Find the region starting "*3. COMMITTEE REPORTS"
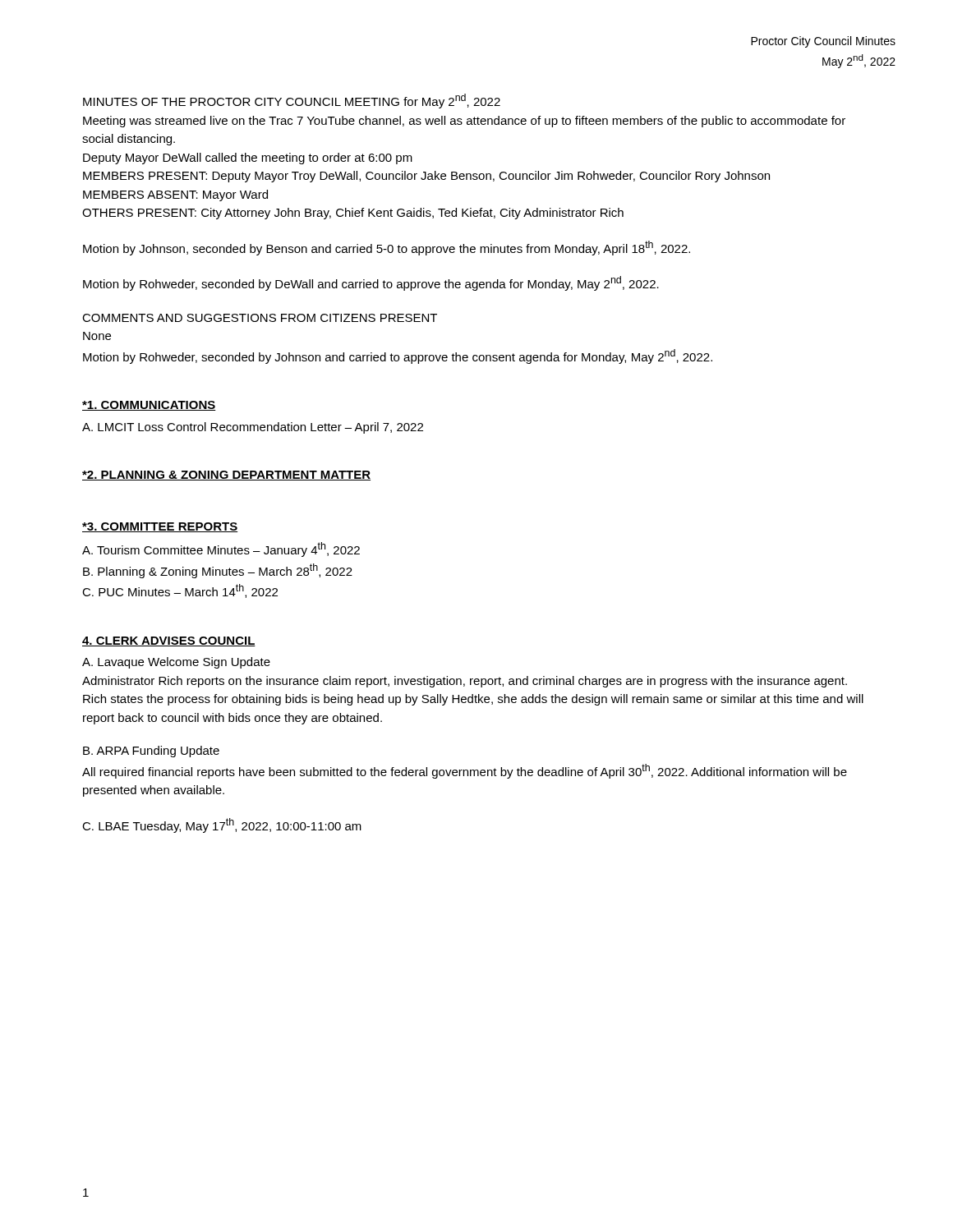This screenshot has height=1232, width=953. (160, 526)
